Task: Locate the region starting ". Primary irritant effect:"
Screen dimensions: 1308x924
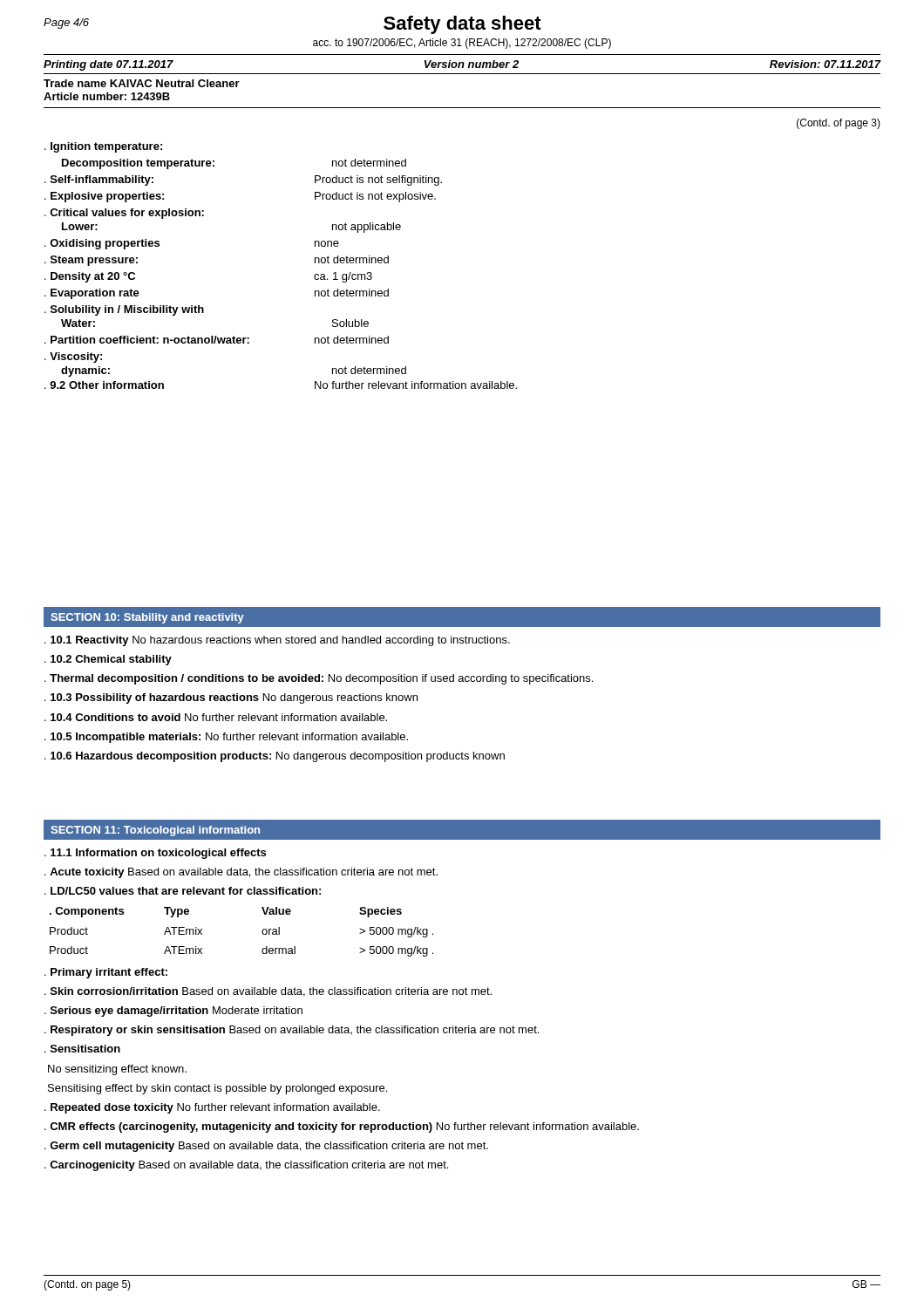Action: 106,972
